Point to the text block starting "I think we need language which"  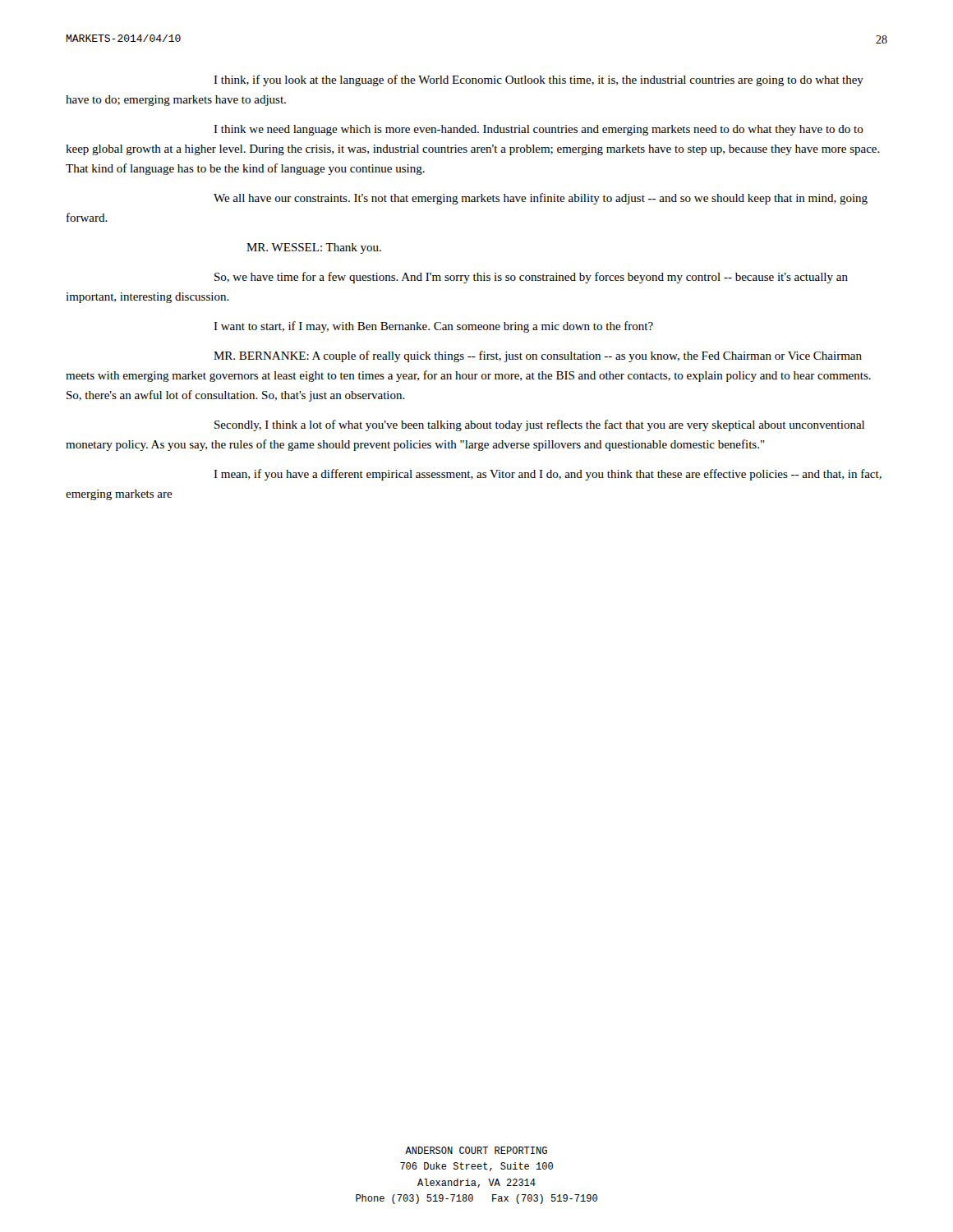[x=473, y=149]
